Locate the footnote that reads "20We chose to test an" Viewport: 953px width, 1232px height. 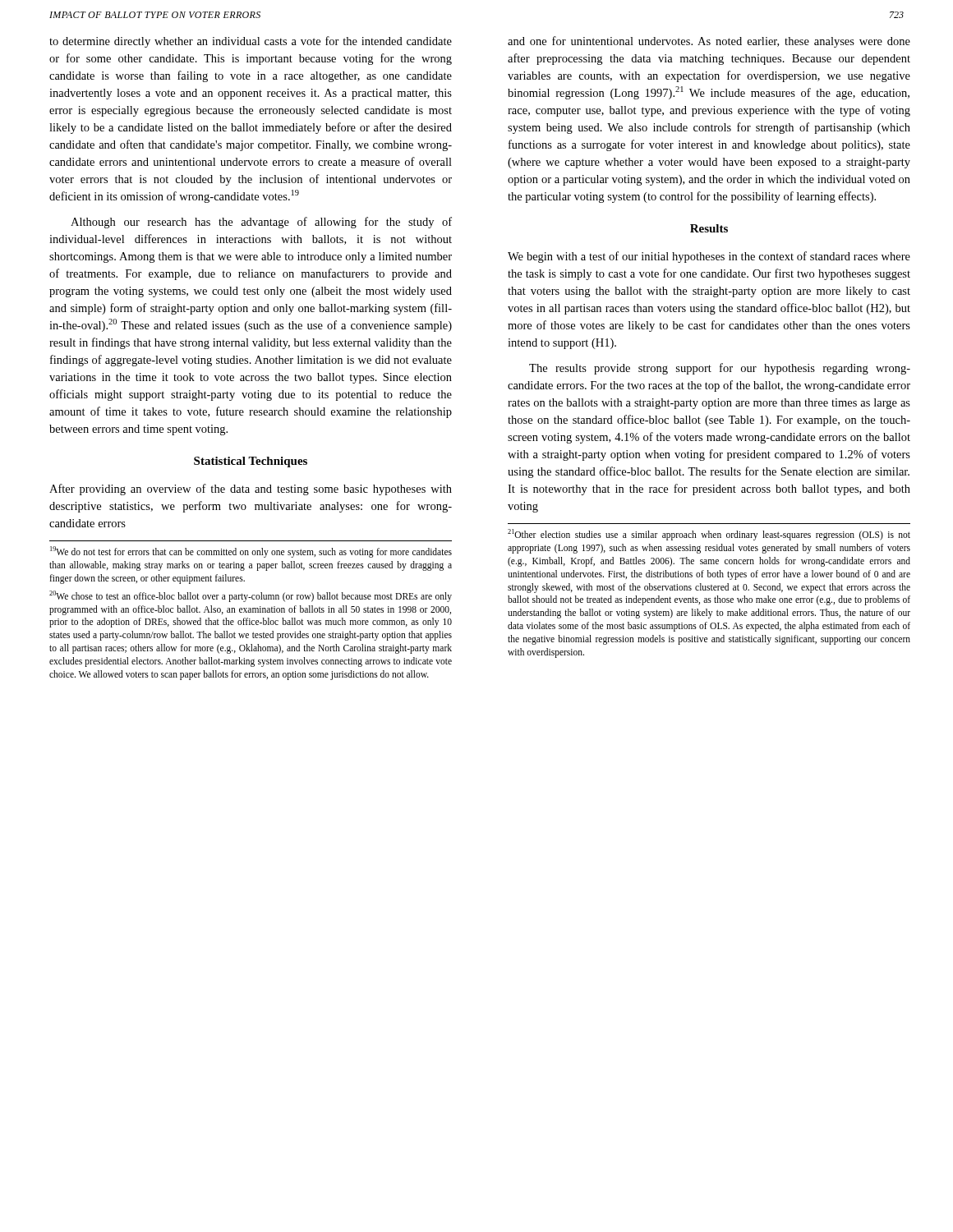(251, 636)
